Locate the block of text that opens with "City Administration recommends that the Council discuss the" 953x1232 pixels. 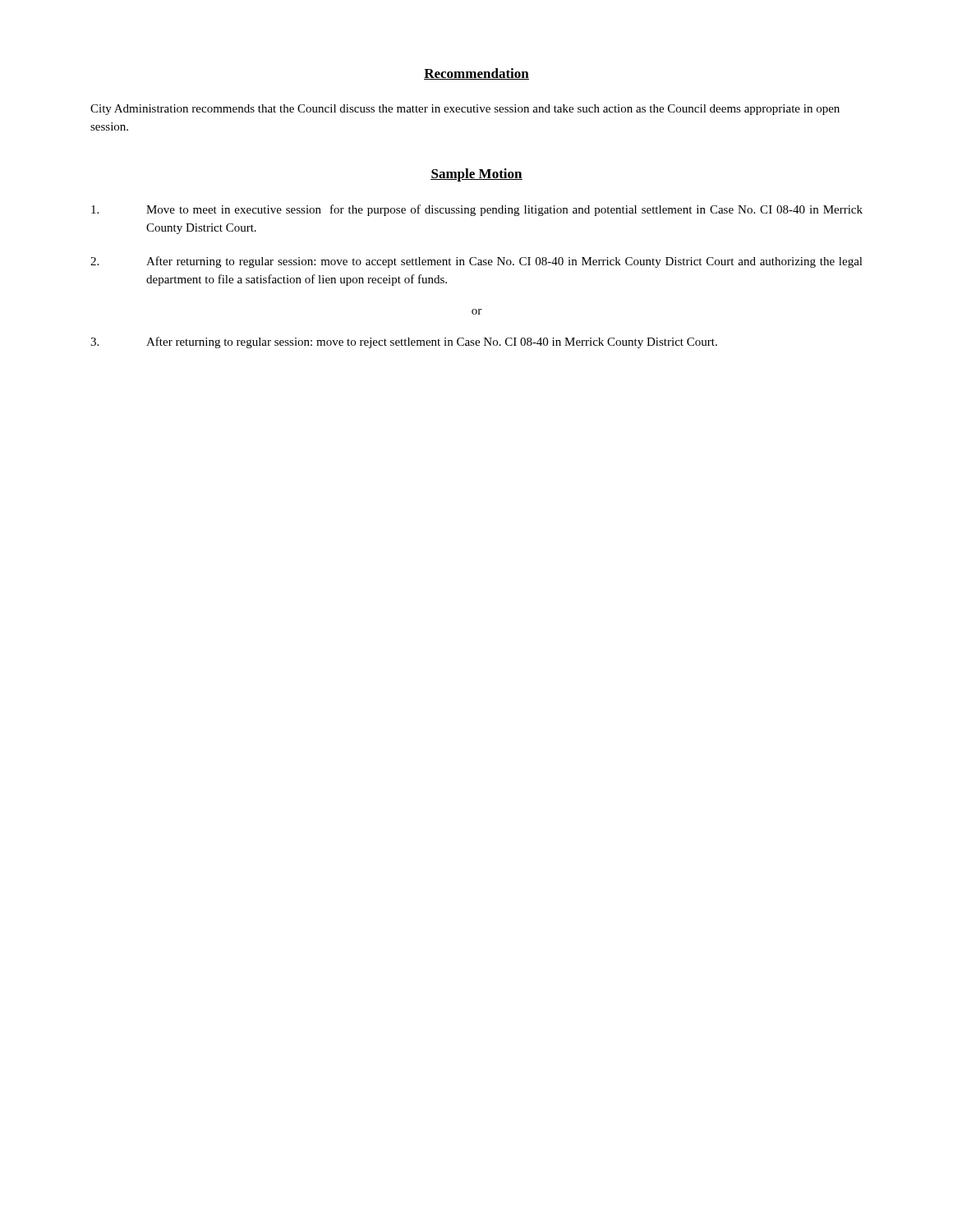tap(465, 117)
